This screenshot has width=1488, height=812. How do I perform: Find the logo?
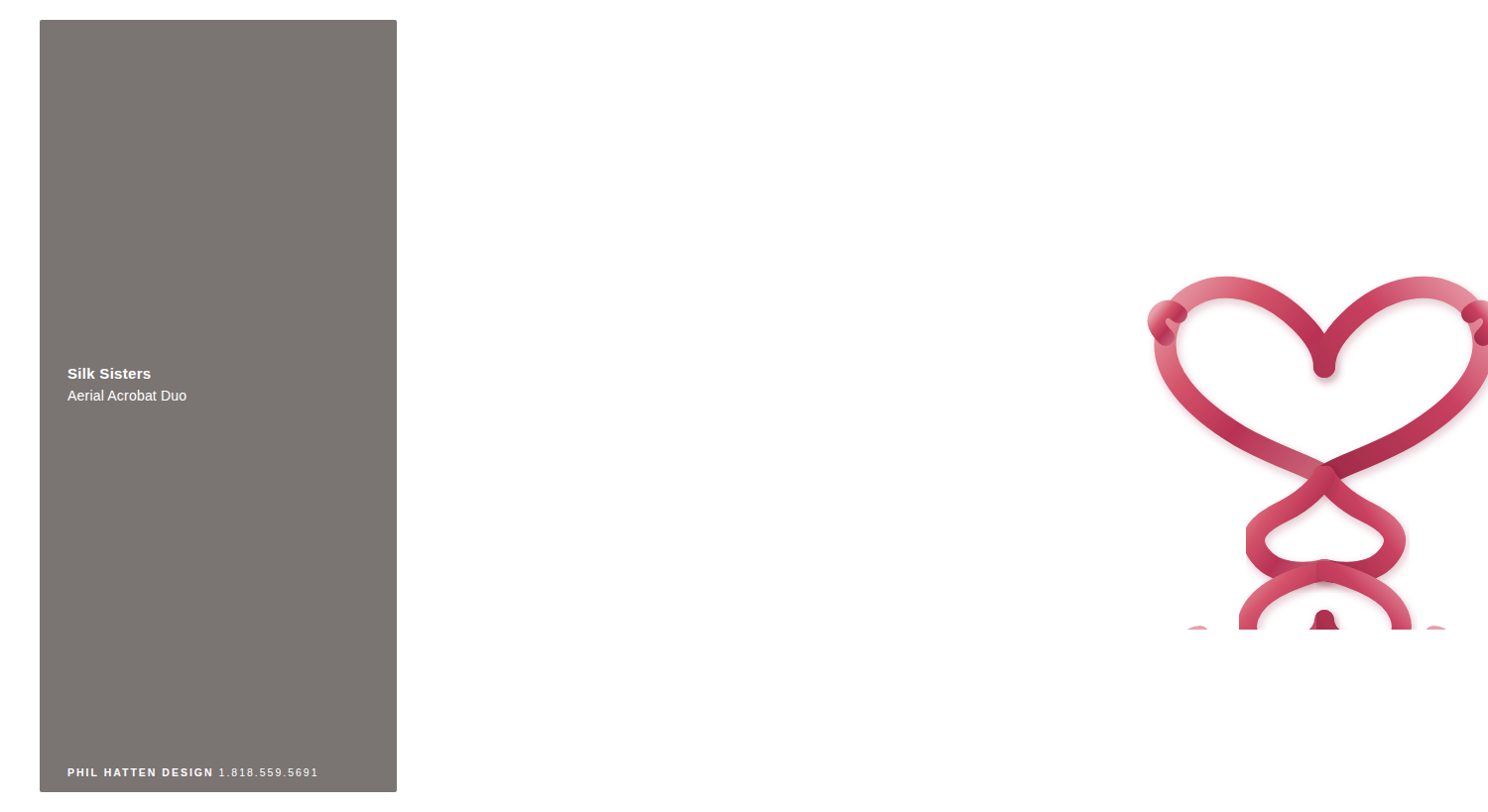tap(1300, 406)
